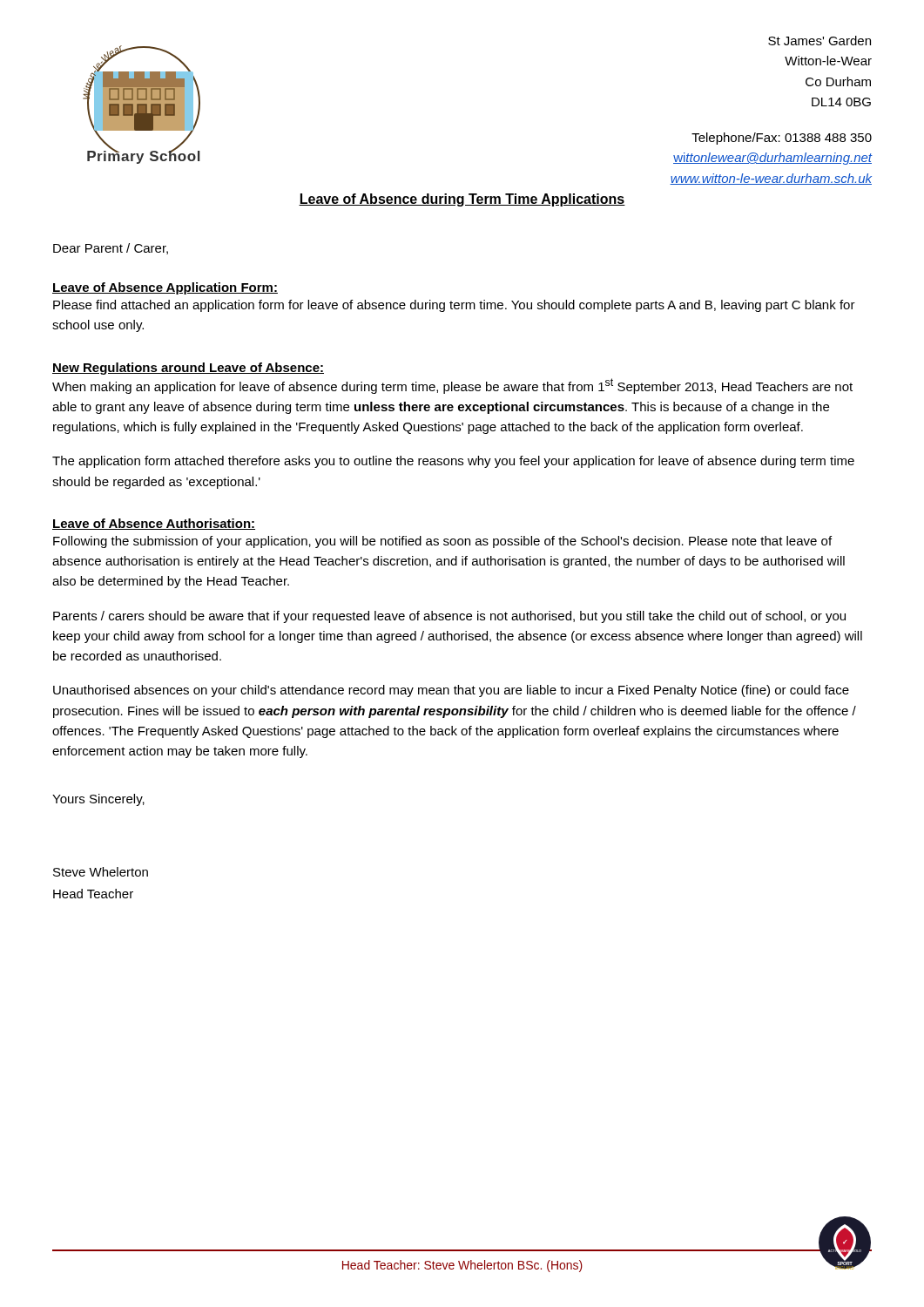Select the region starting "When making an application"
This screenshot has width=924, height=1307.
(453, 405)
